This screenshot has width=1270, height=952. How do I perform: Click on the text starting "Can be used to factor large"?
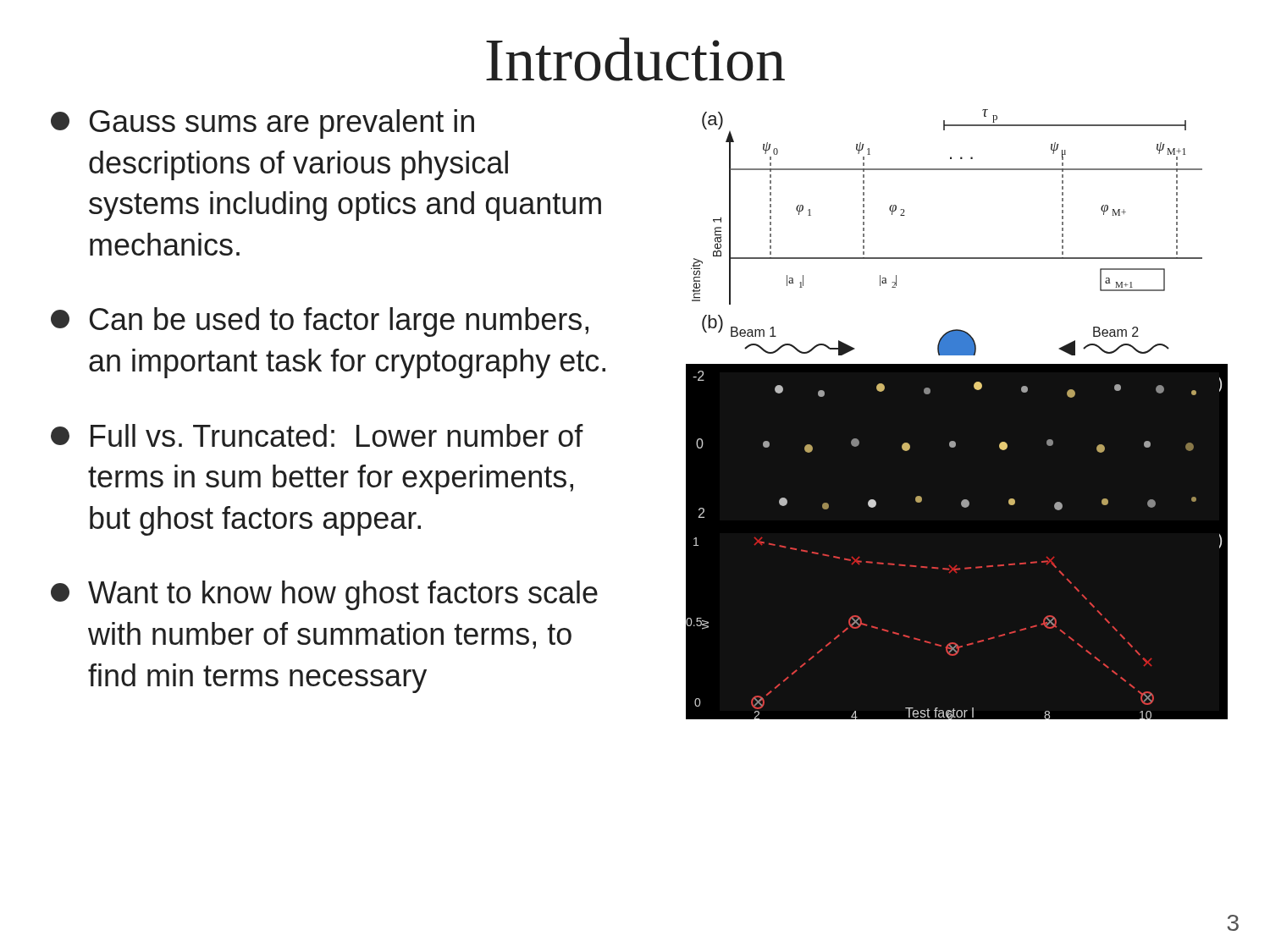(x=339, y=341)
